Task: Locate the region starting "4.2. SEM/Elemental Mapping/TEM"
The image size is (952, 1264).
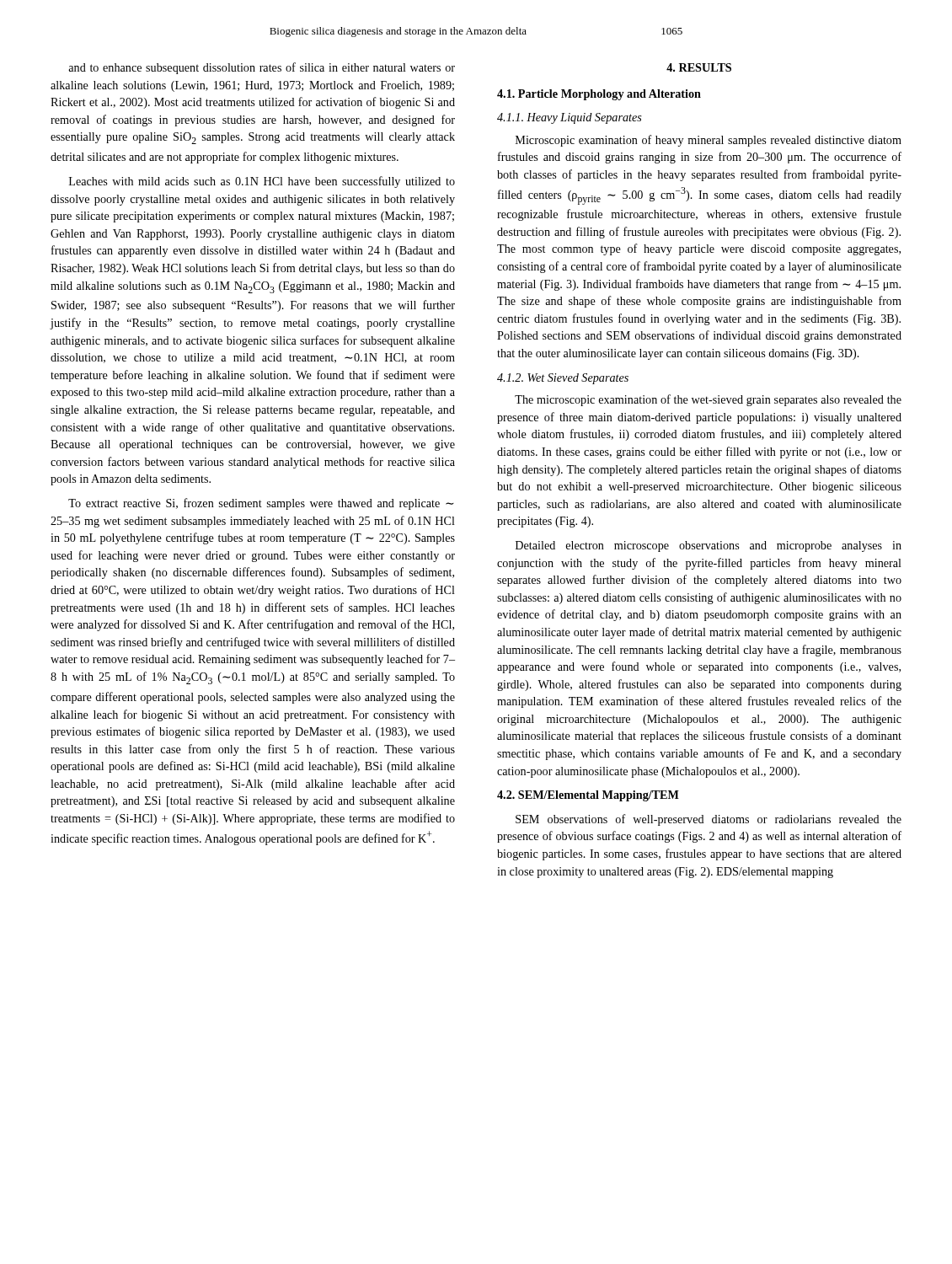Action: tap(588, 795)
